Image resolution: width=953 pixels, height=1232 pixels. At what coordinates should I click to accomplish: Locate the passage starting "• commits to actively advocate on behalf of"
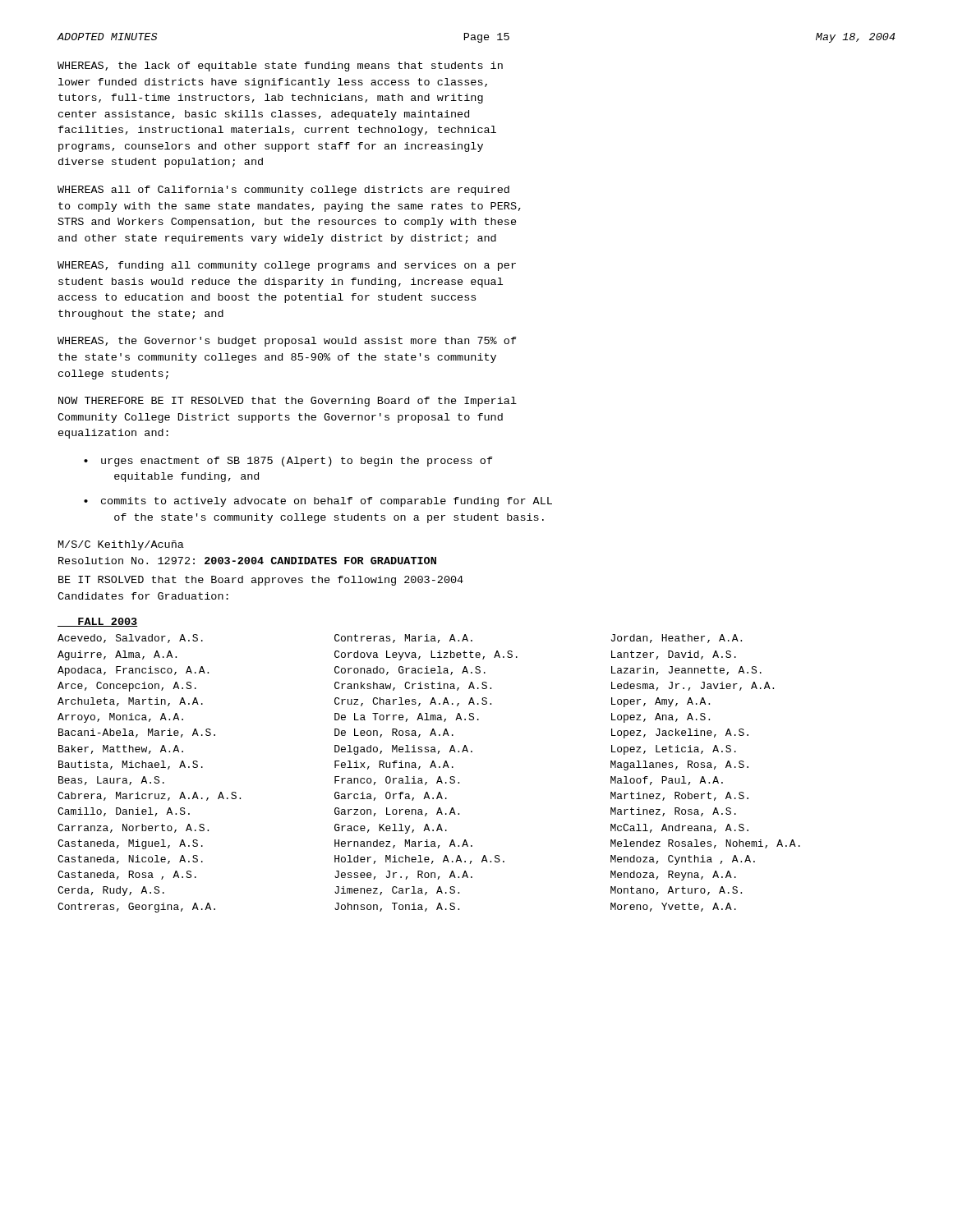[489, 510]
